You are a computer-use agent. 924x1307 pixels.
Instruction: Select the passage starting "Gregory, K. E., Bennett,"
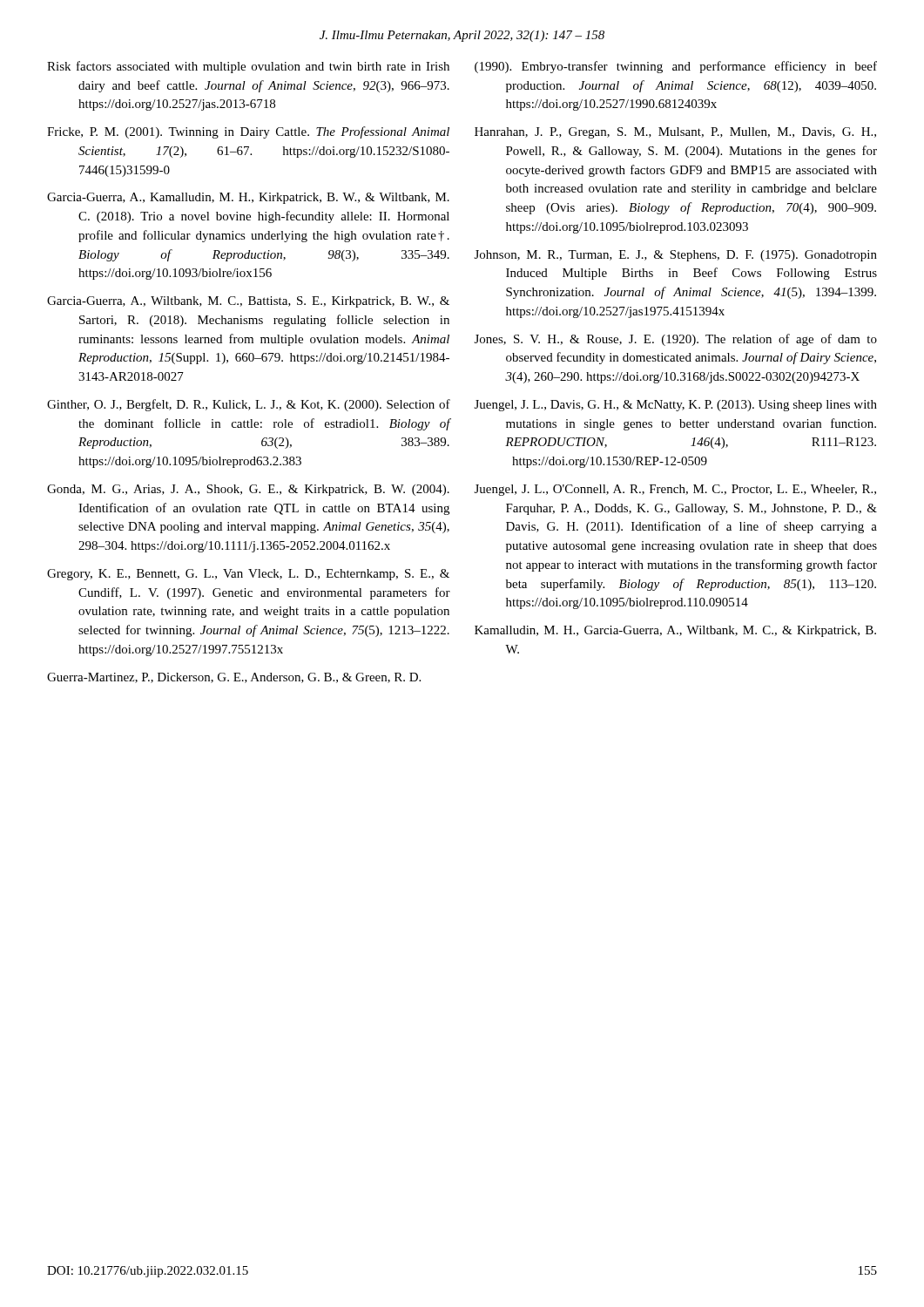pos(248,611)
